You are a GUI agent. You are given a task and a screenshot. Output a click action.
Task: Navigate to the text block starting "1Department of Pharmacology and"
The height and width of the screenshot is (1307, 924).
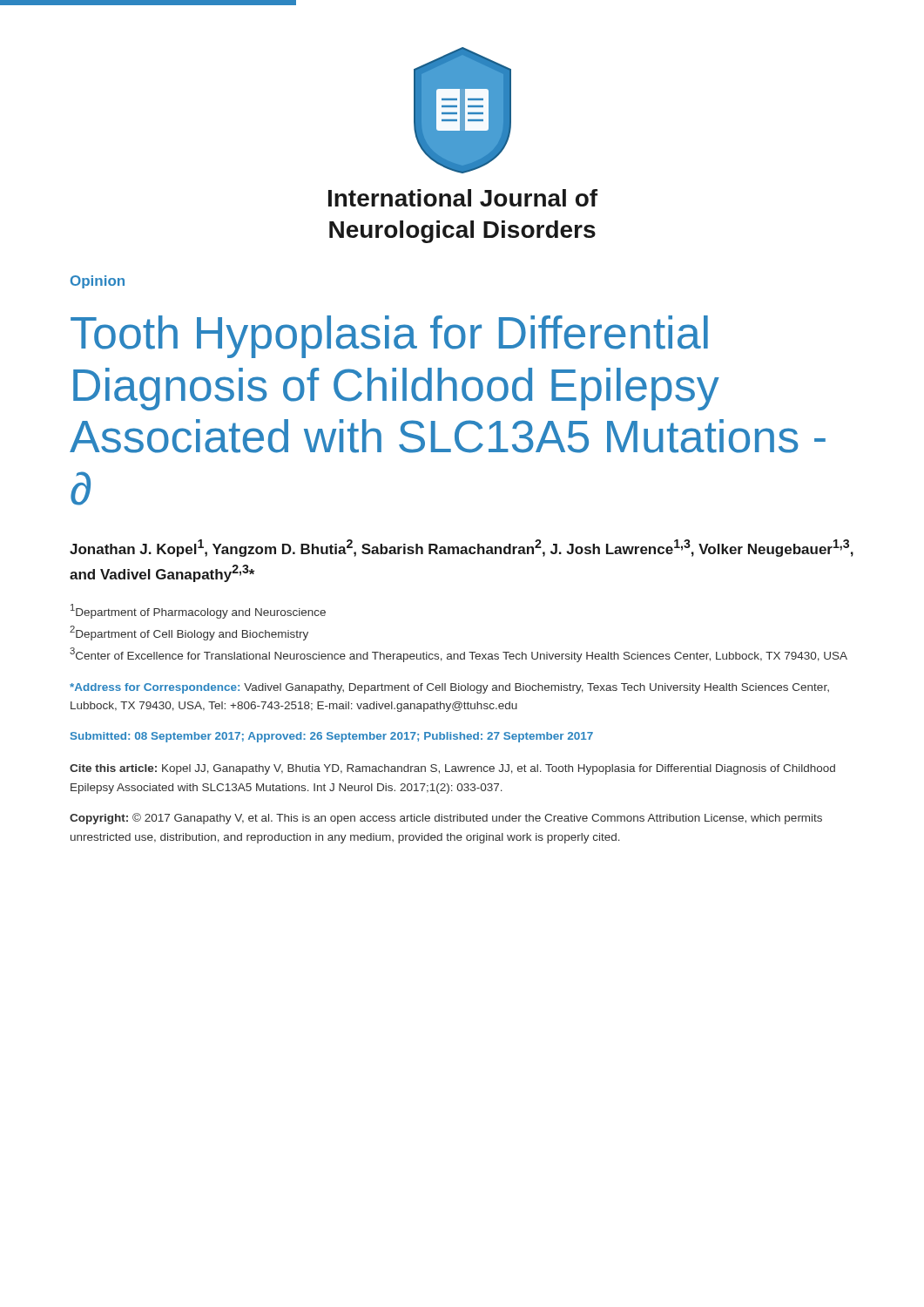pyautogui.click(x=198, y=611)
